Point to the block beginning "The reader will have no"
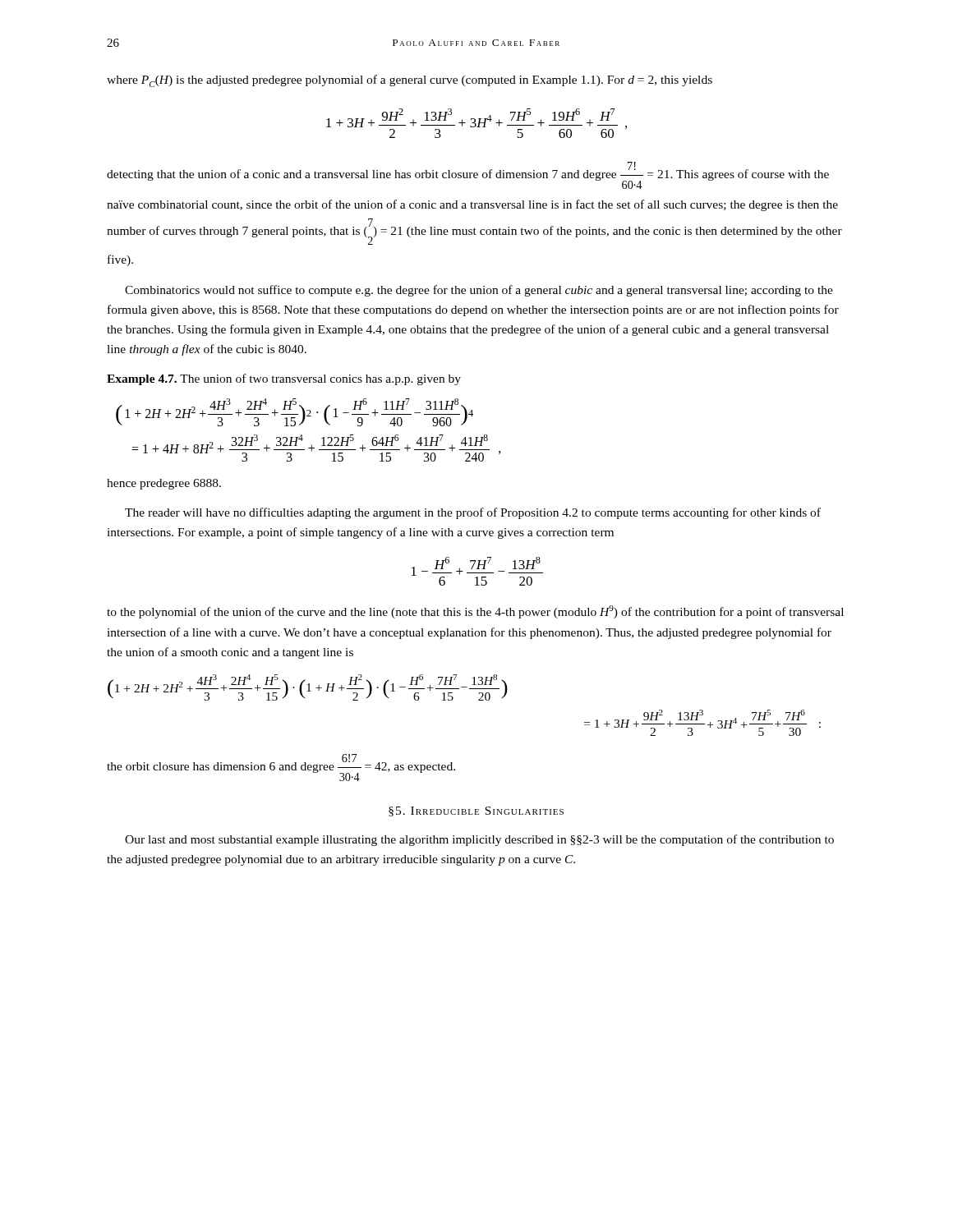953x1232 pixels. pyautogui.click(x=464, y=522)
